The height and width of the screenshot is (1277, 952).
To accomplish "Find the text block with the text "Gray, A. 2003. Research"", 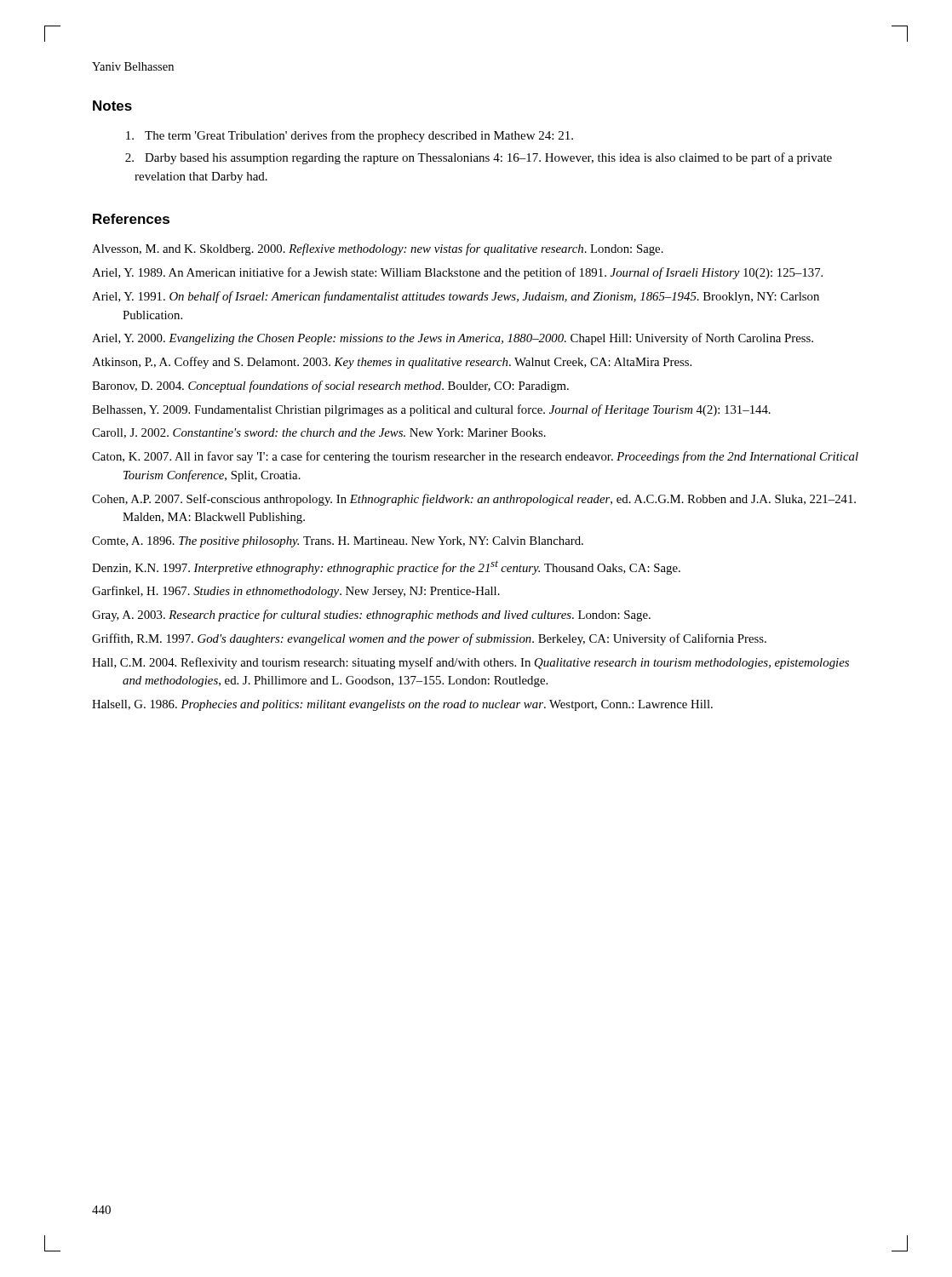I will point(372,615).
